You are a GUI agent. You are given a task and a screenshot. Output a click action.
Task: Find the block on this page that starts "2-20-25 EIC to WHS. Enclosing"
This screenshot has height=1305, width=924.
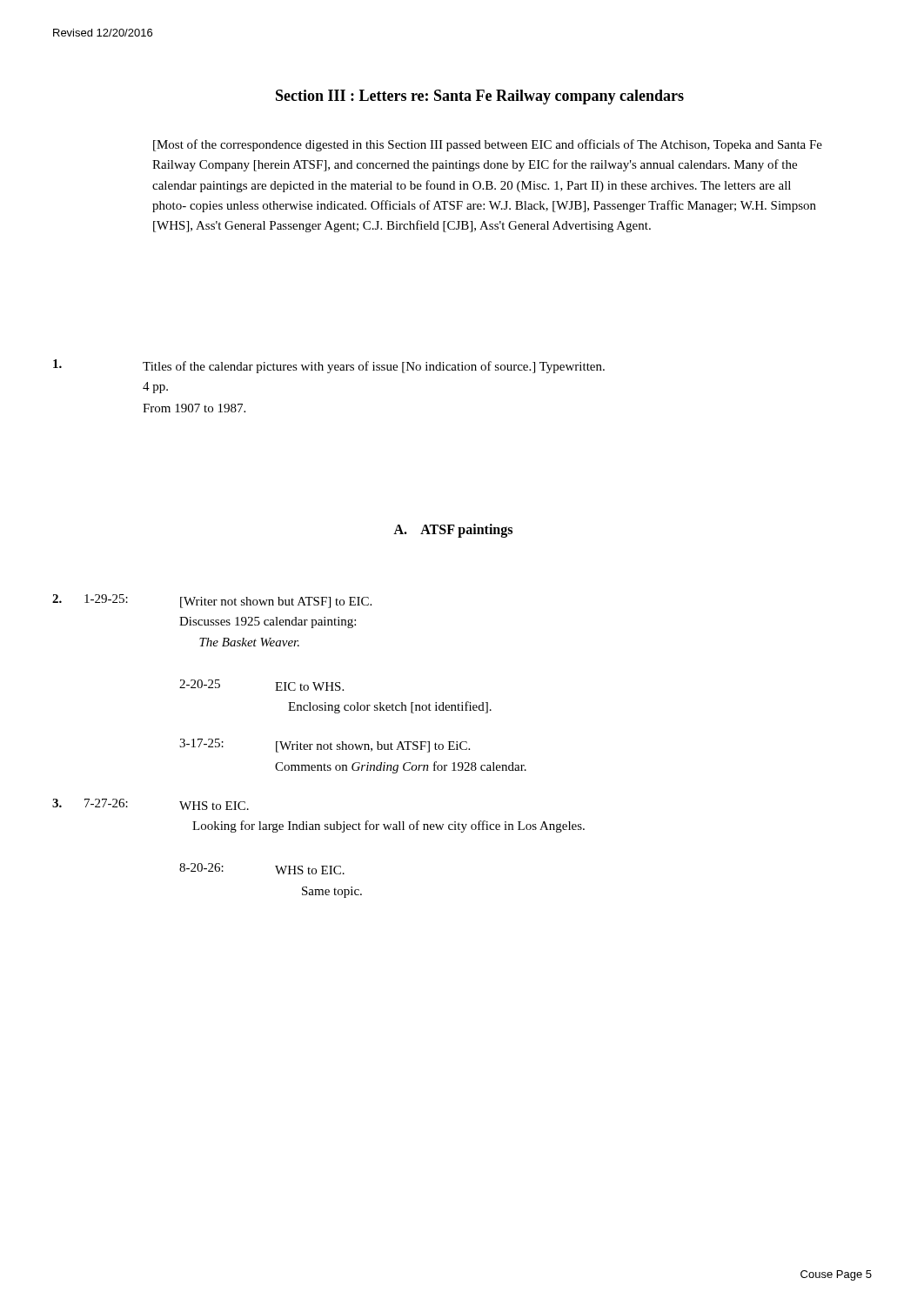pos(198,685)
